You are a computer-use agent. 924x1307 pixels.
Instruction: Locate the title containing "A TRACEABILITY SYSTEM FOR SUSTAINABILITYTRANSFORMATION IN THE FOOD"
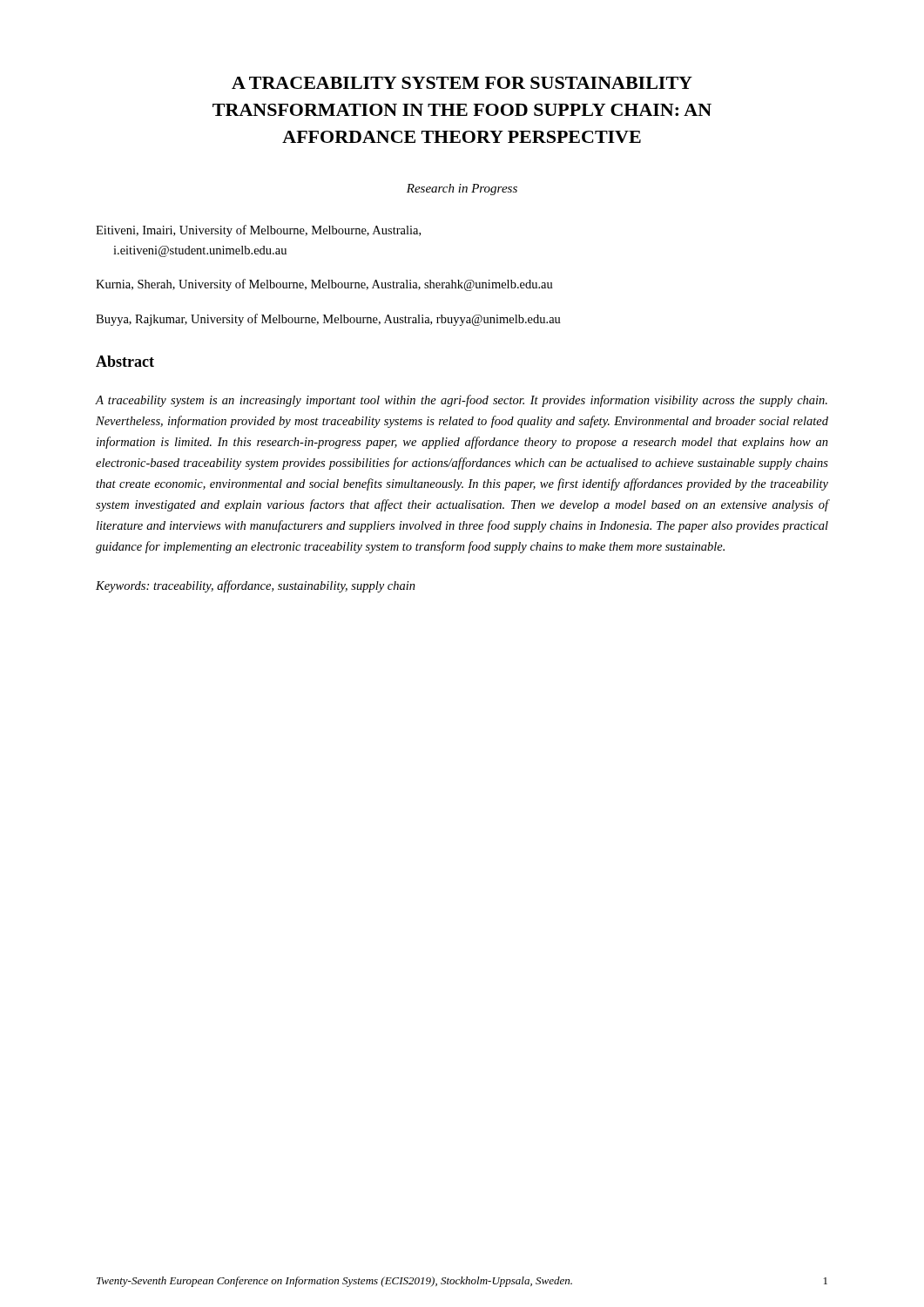pyautogui.click(x=462, y=110)
